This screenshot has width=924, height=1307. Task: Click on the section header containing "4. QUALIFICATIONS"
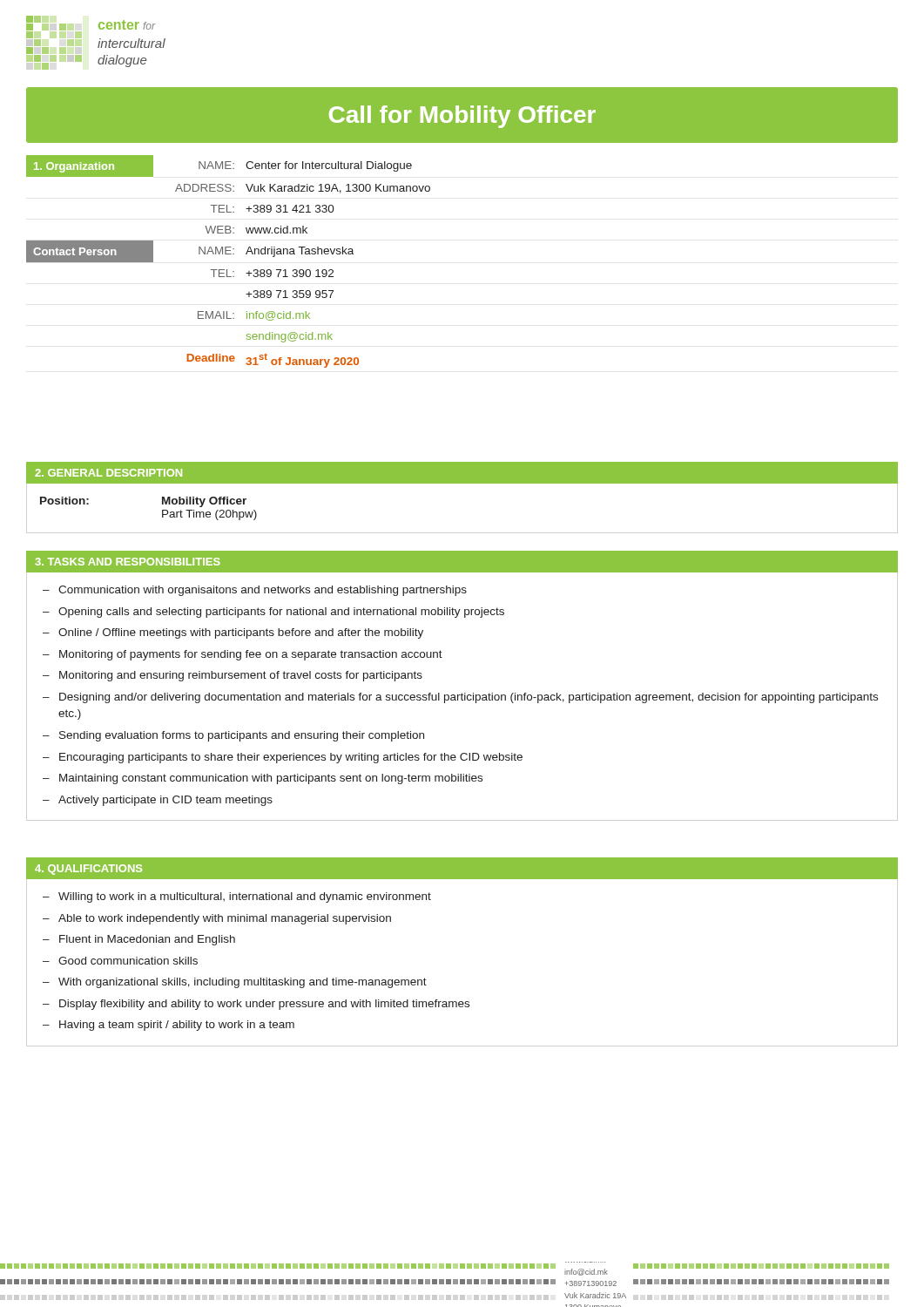89,868
